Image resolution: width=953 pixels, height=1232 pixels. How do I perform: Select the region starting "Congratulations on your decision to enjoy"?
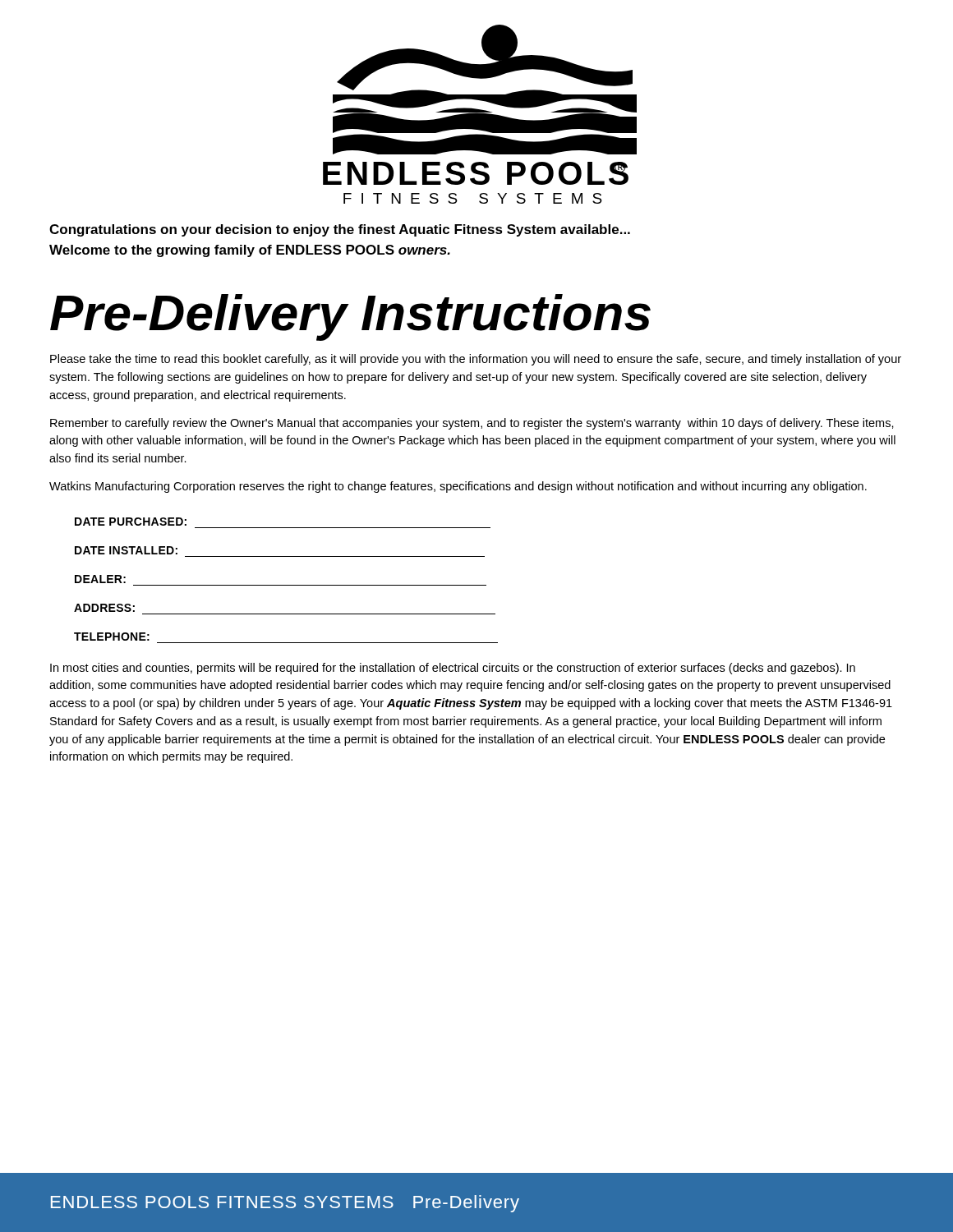340,240
